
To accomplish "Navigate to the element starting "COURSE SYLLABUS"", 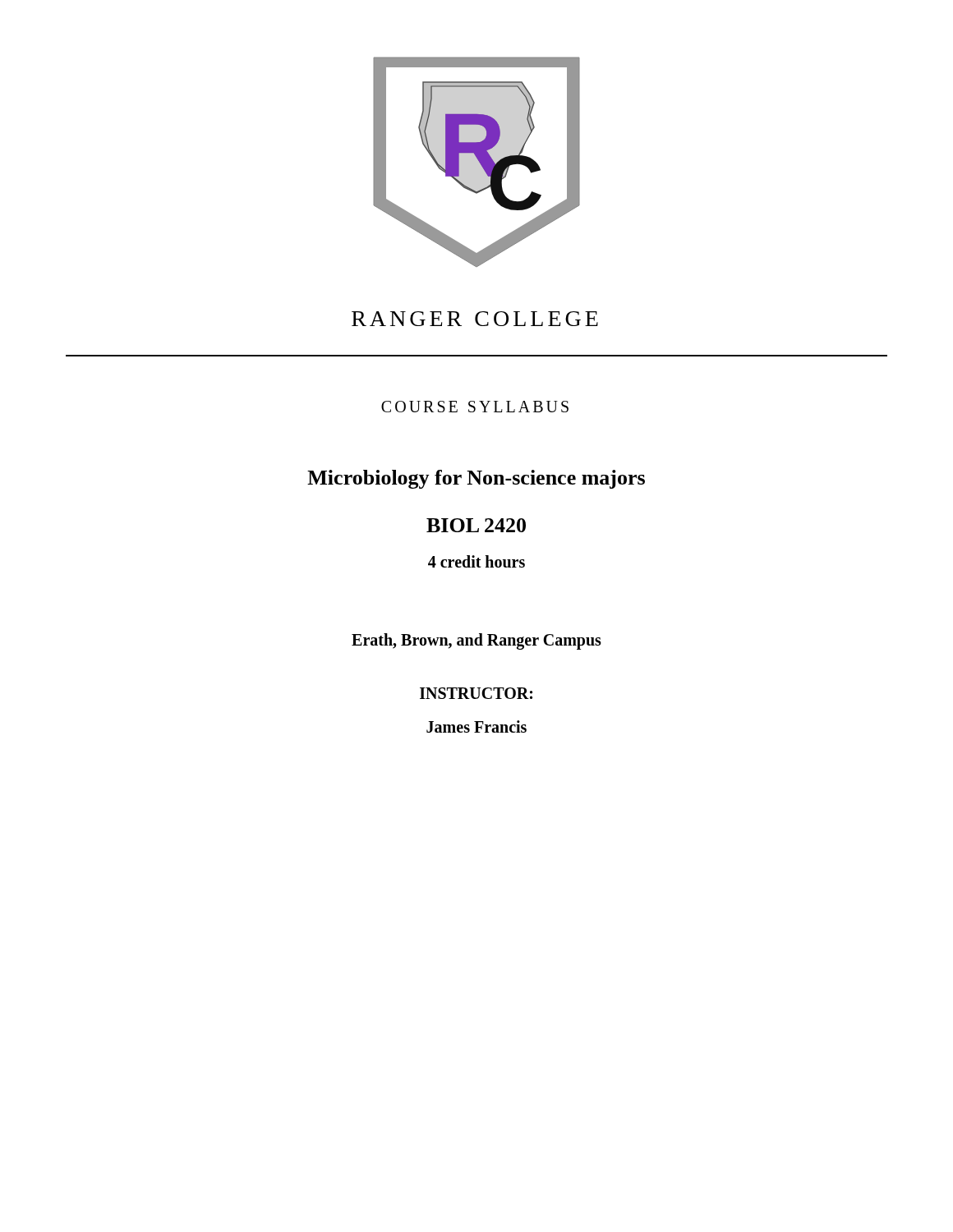I will (476, 407).
